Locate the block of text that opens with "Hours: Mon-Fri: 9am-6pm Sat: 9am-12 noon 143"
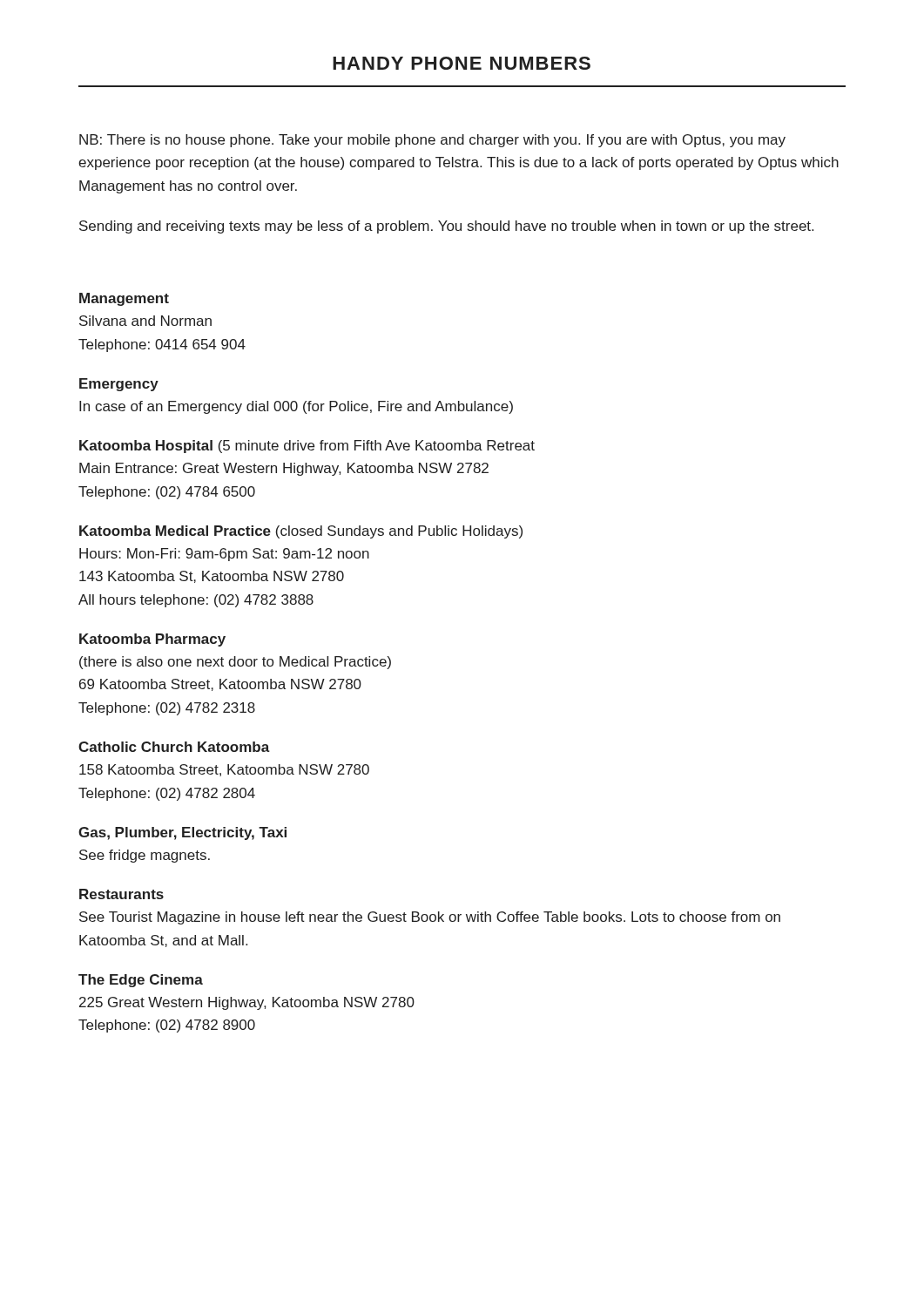This screenshot has width=924, height=1307. coord(224,577)
